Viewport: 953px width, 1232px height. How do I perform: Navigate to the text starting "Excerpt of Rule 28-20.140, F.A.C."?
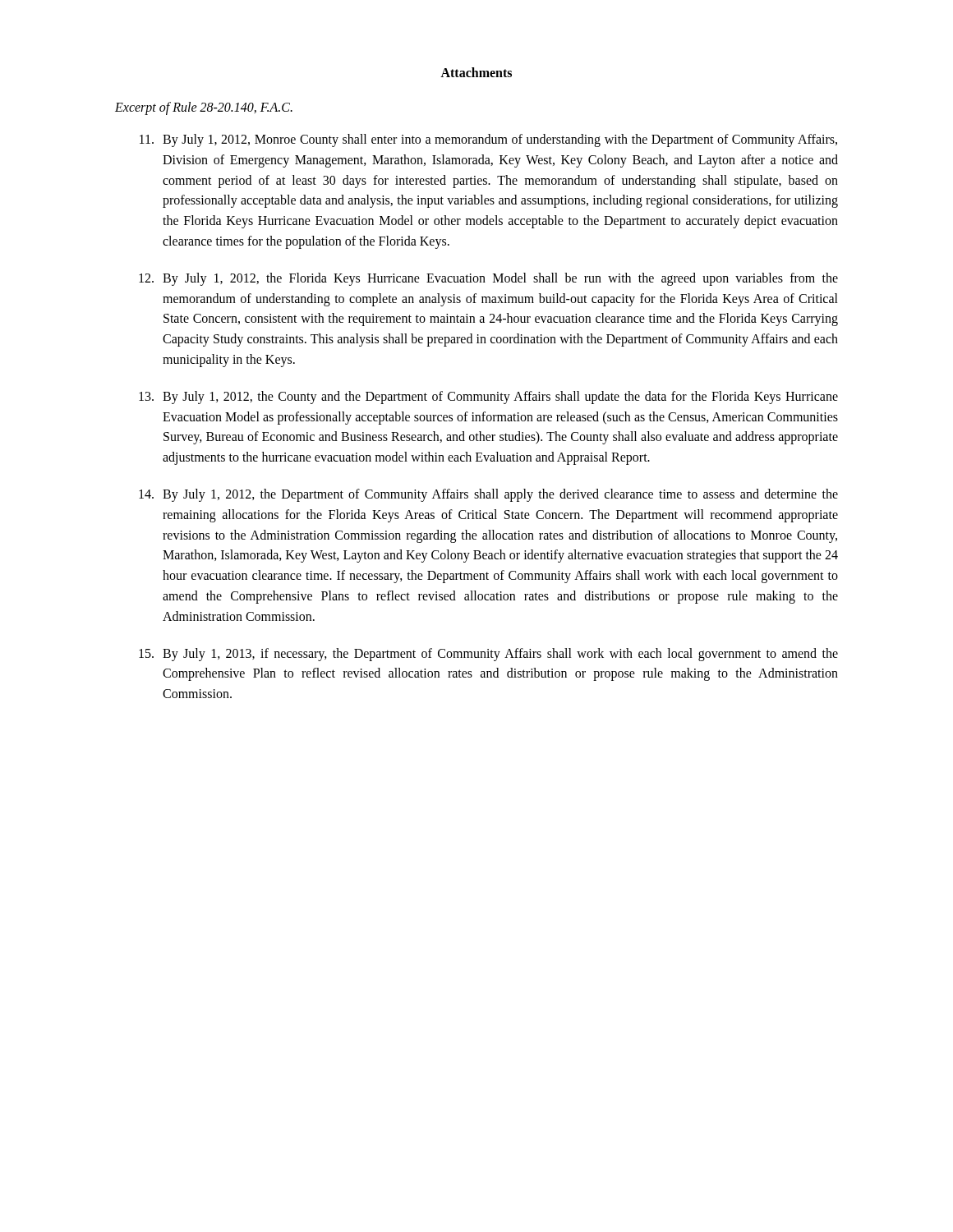[204, 107]
